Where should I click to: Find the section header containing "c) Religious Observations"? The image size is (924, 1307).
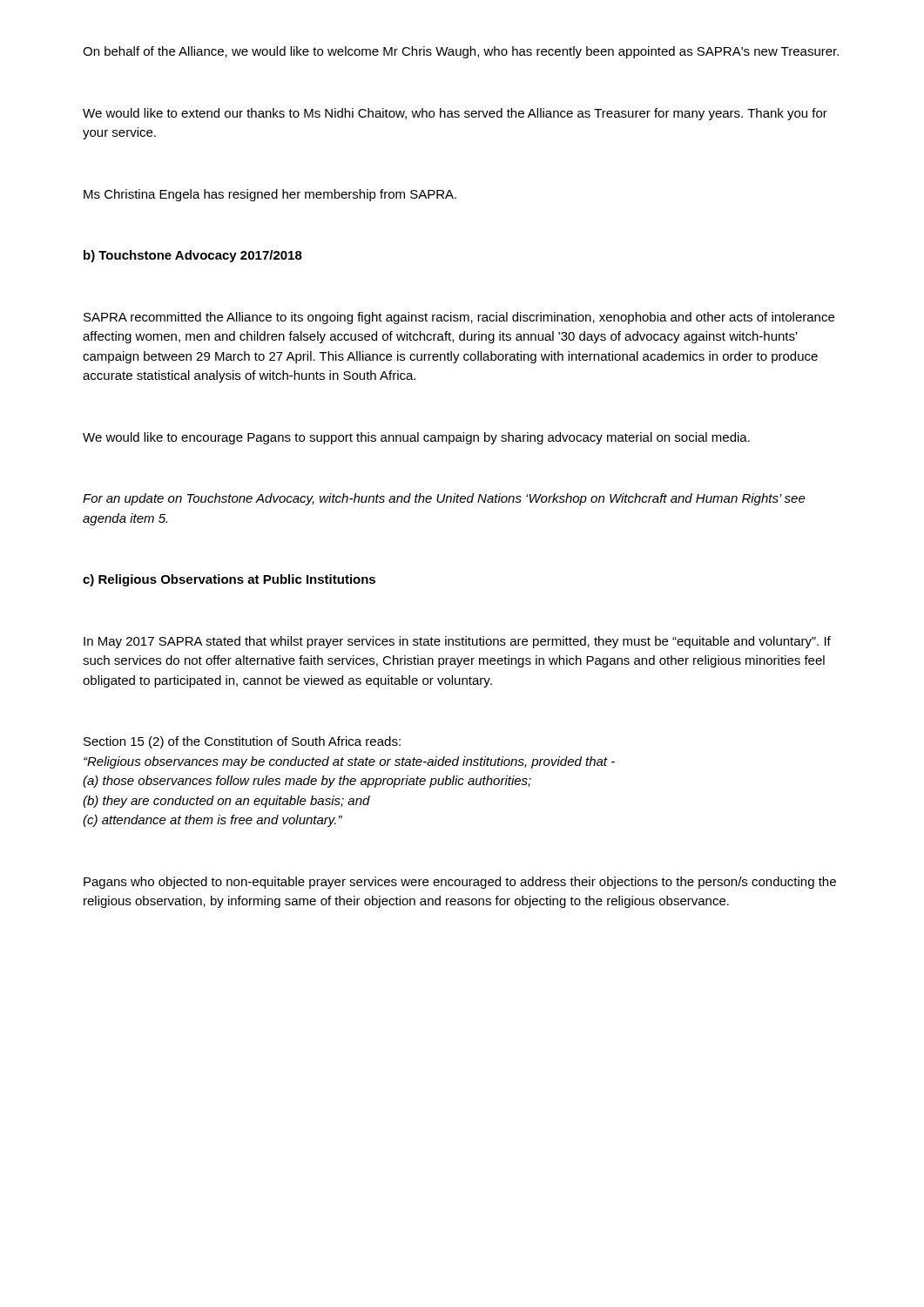(x=229, y=579)
